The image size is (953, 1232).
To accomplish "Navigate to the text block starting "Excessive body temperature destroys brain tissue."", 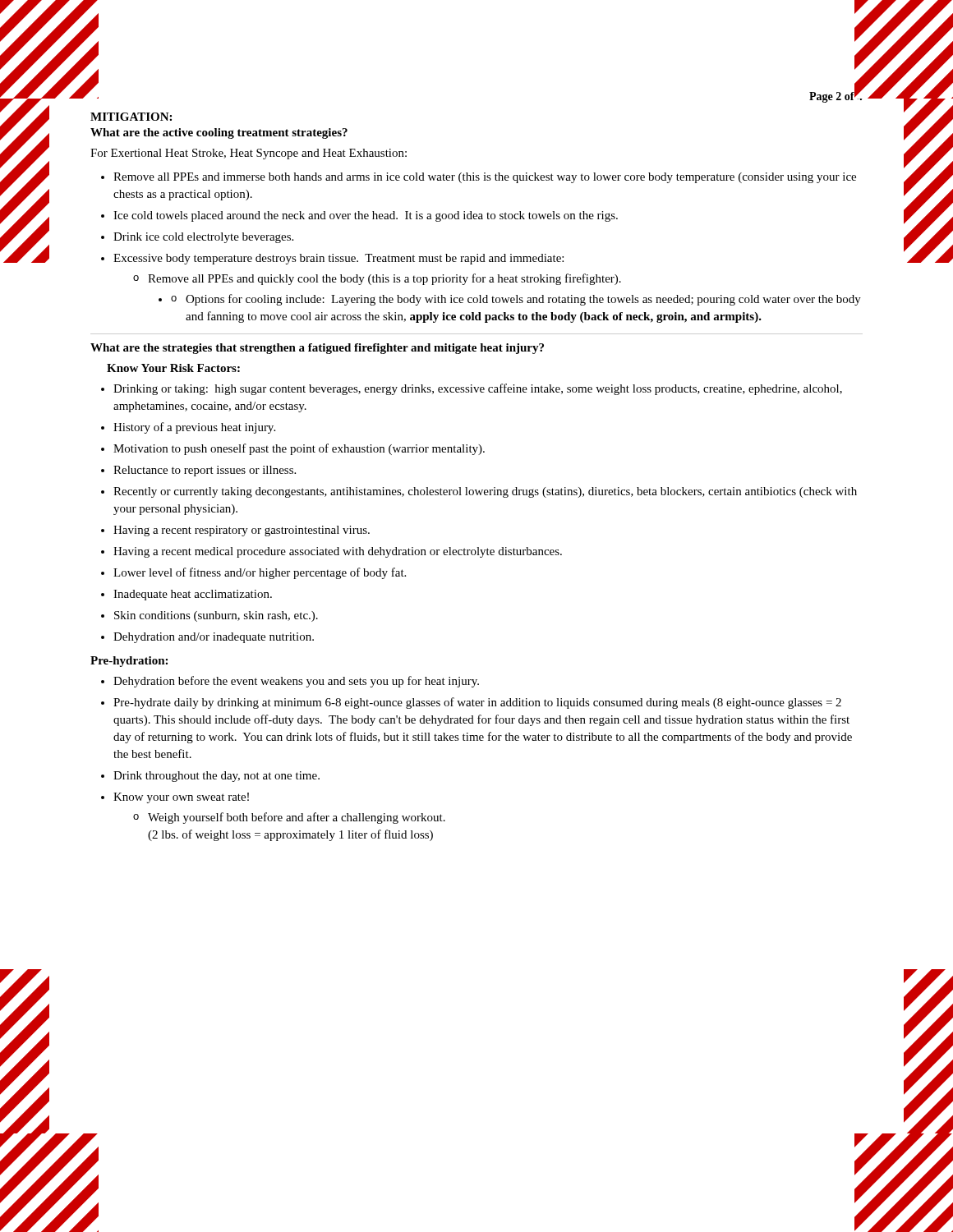I will pyautogui.click(x=488, y=288).
